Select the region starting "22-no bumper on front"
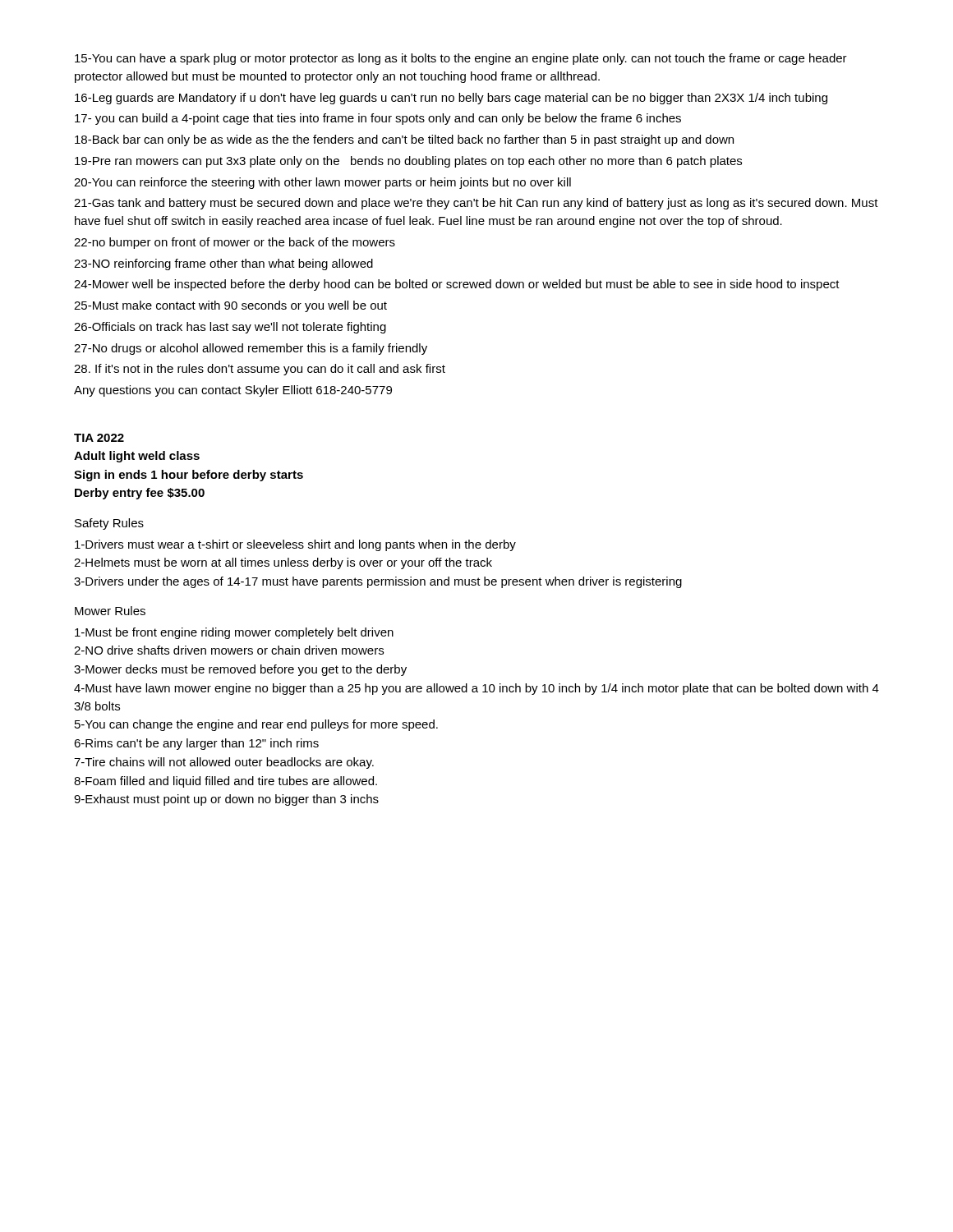This screenshot has height=1232, width=953. tap(235, 242)
